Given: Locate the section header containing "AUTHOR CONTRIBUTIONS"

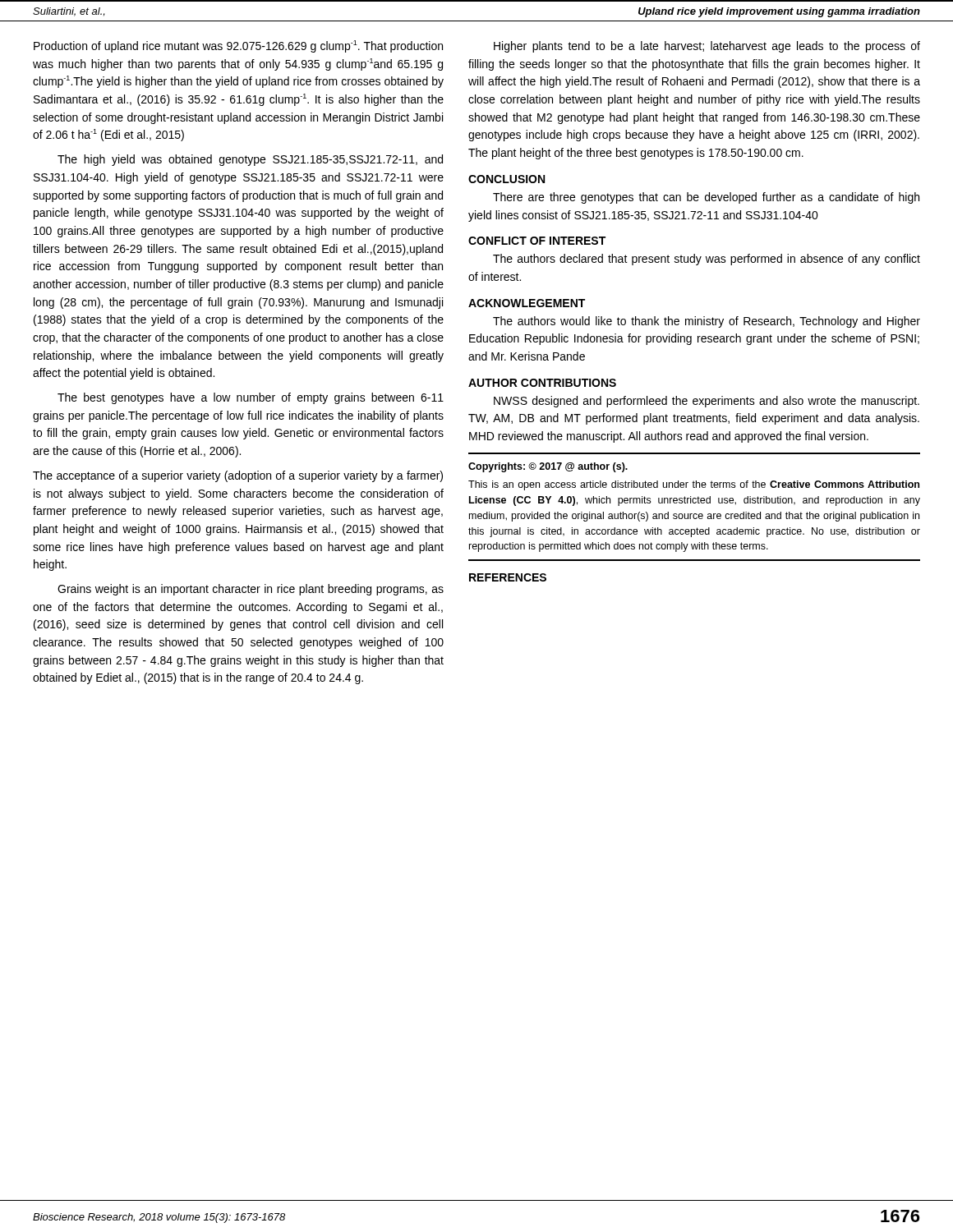Looking at the screenshot, I should coord(542,382).
